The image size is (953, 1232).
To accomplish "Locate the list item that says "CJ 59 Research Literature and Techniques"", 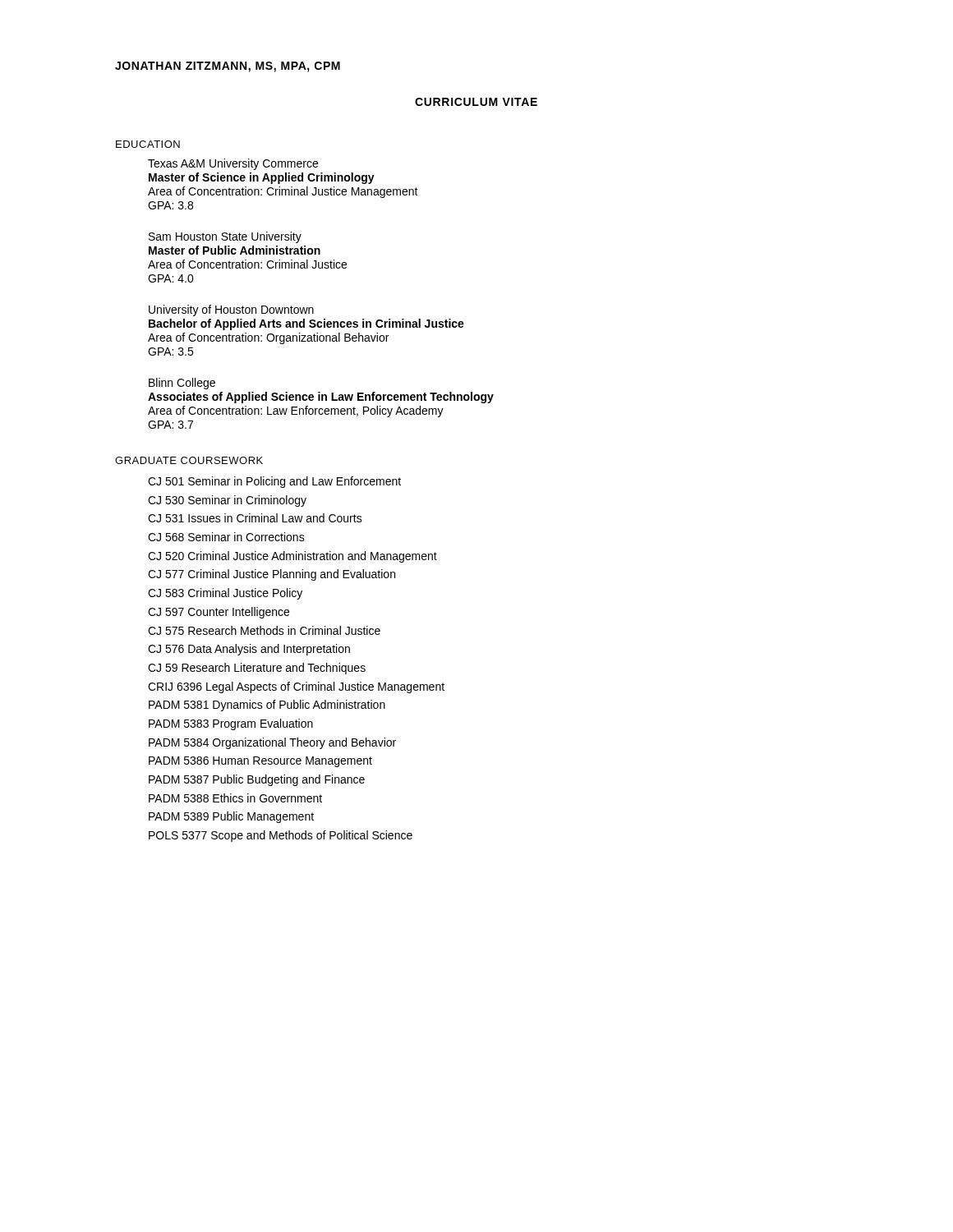I will 257,668.
